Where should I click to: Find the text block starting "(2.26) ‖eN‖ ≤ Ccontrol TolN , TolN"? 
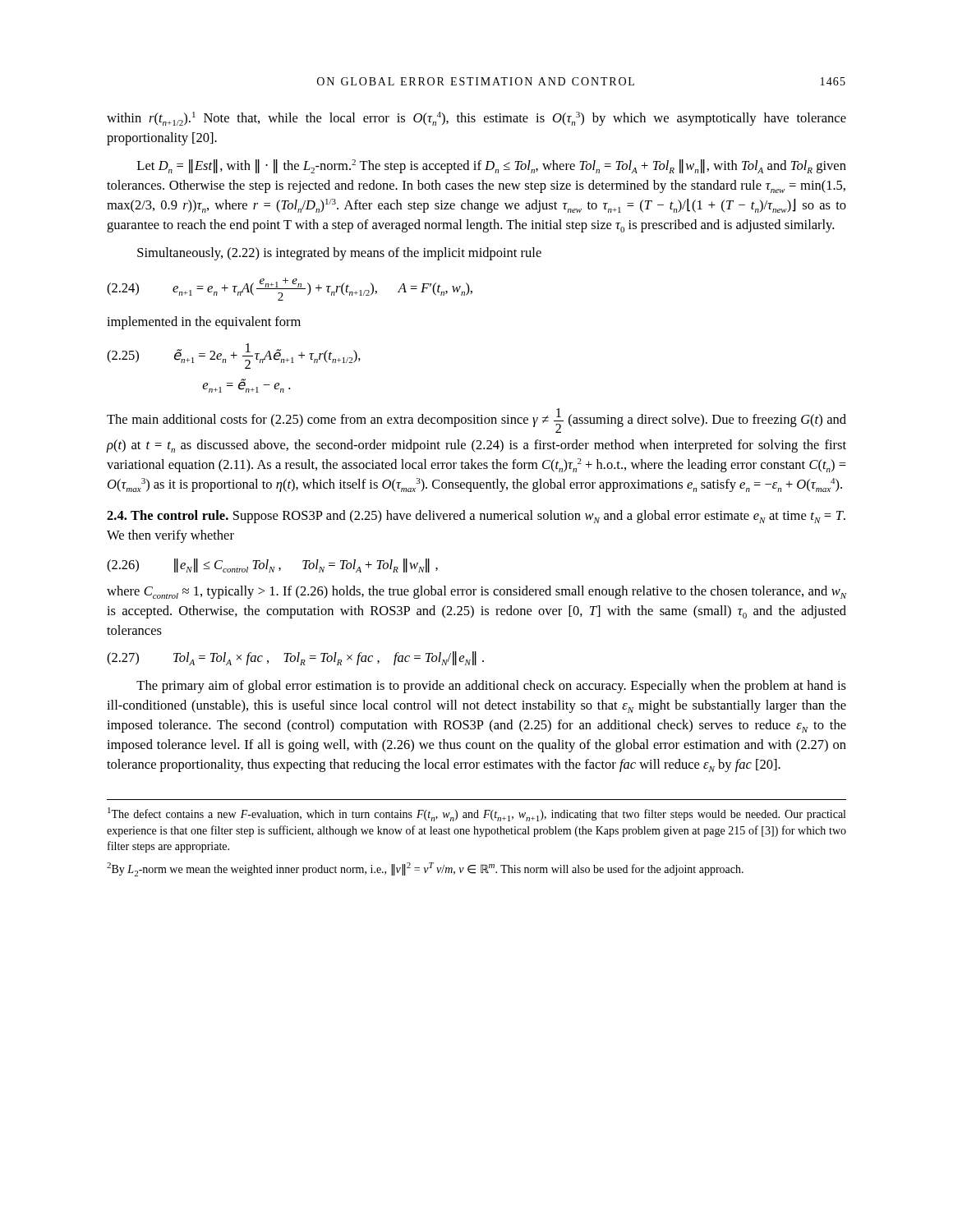(x=272, y=565)
